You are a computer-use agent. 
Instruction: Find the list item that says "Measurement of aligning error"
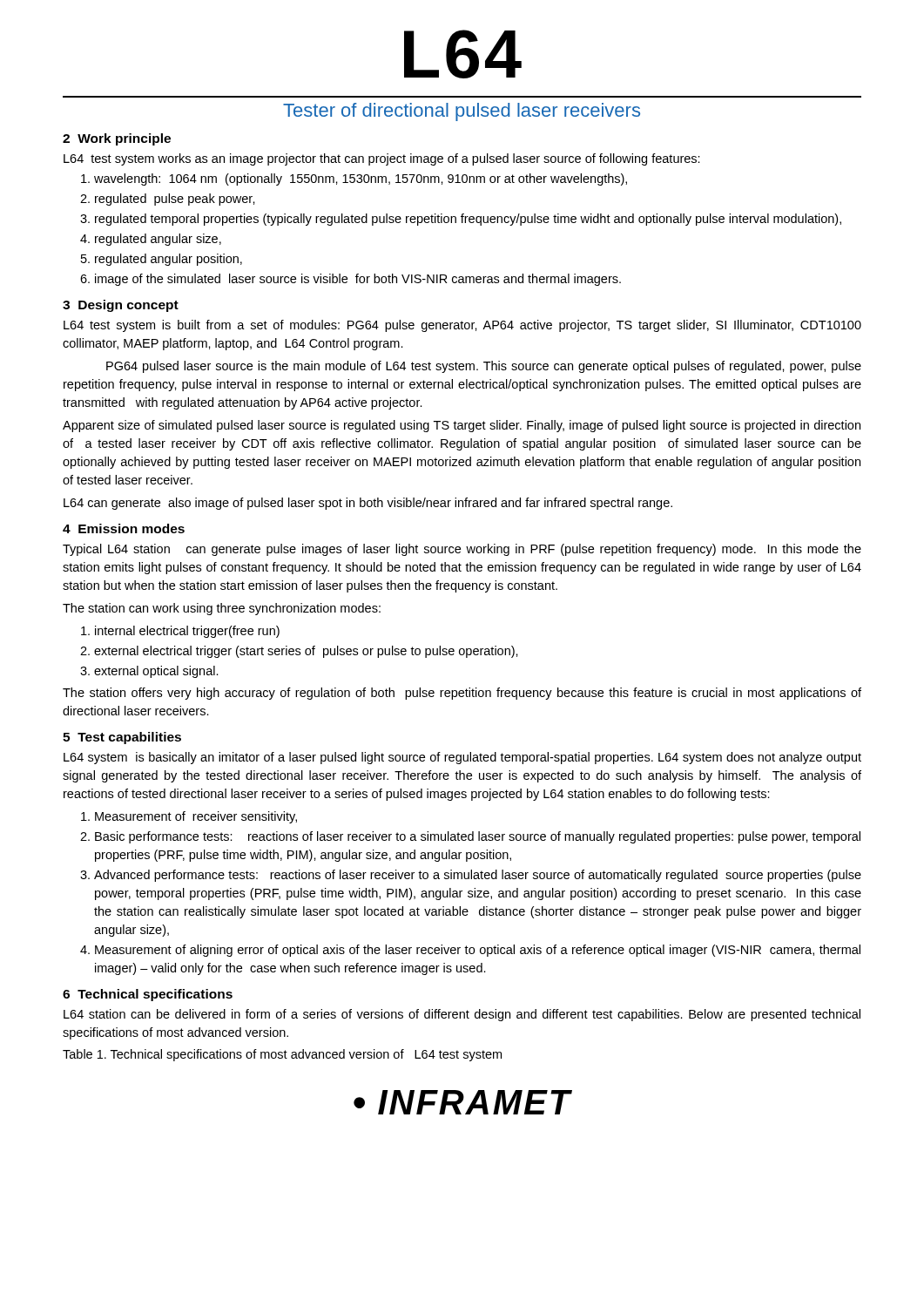pos(478,959)
